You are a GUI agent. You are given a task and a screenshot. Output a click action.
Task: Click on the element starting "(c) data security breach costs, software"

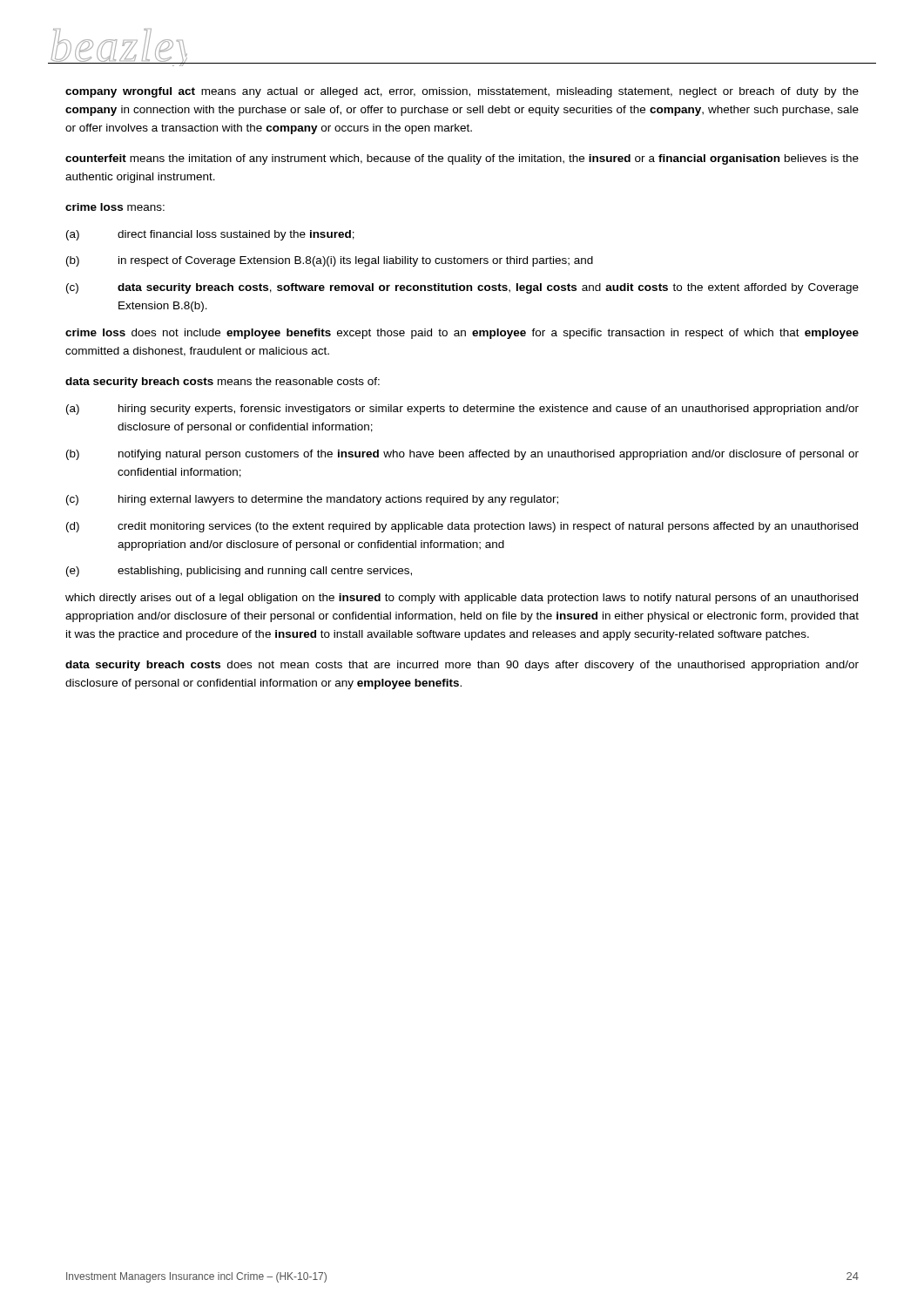click(462, 297)
